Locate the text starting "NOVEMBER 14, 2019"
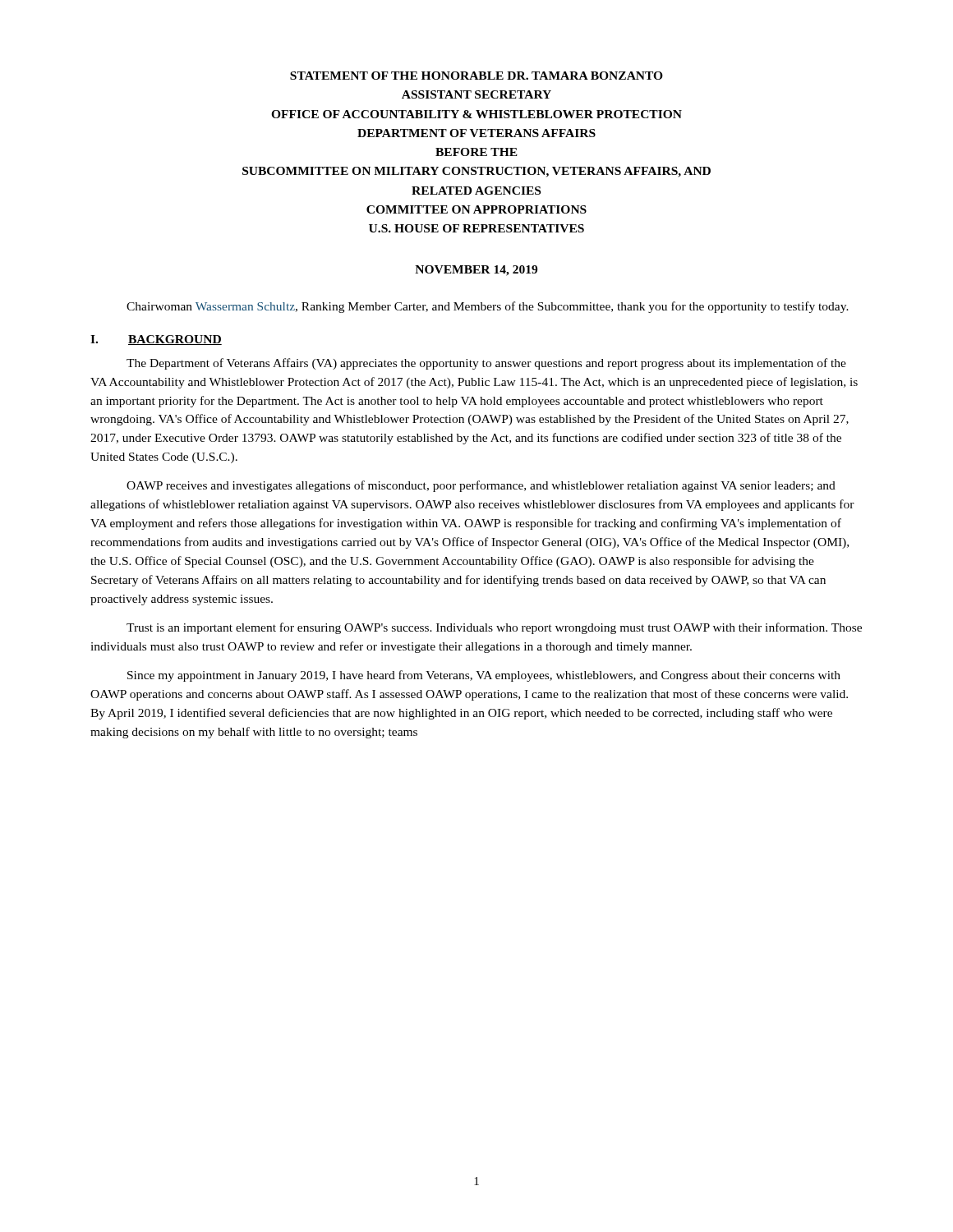 [476, 269]
